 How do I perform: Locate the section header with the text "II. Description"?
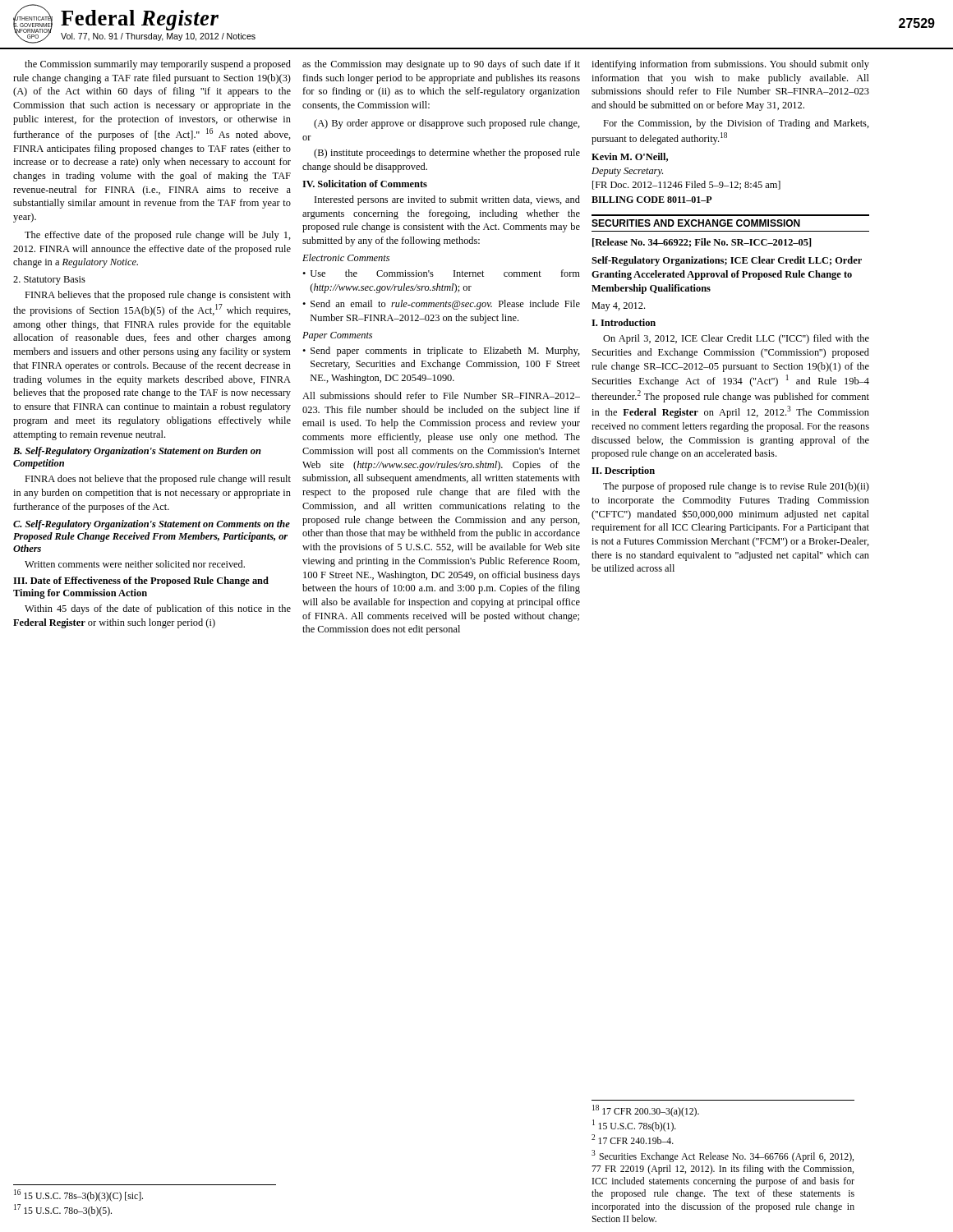point(623,471)
